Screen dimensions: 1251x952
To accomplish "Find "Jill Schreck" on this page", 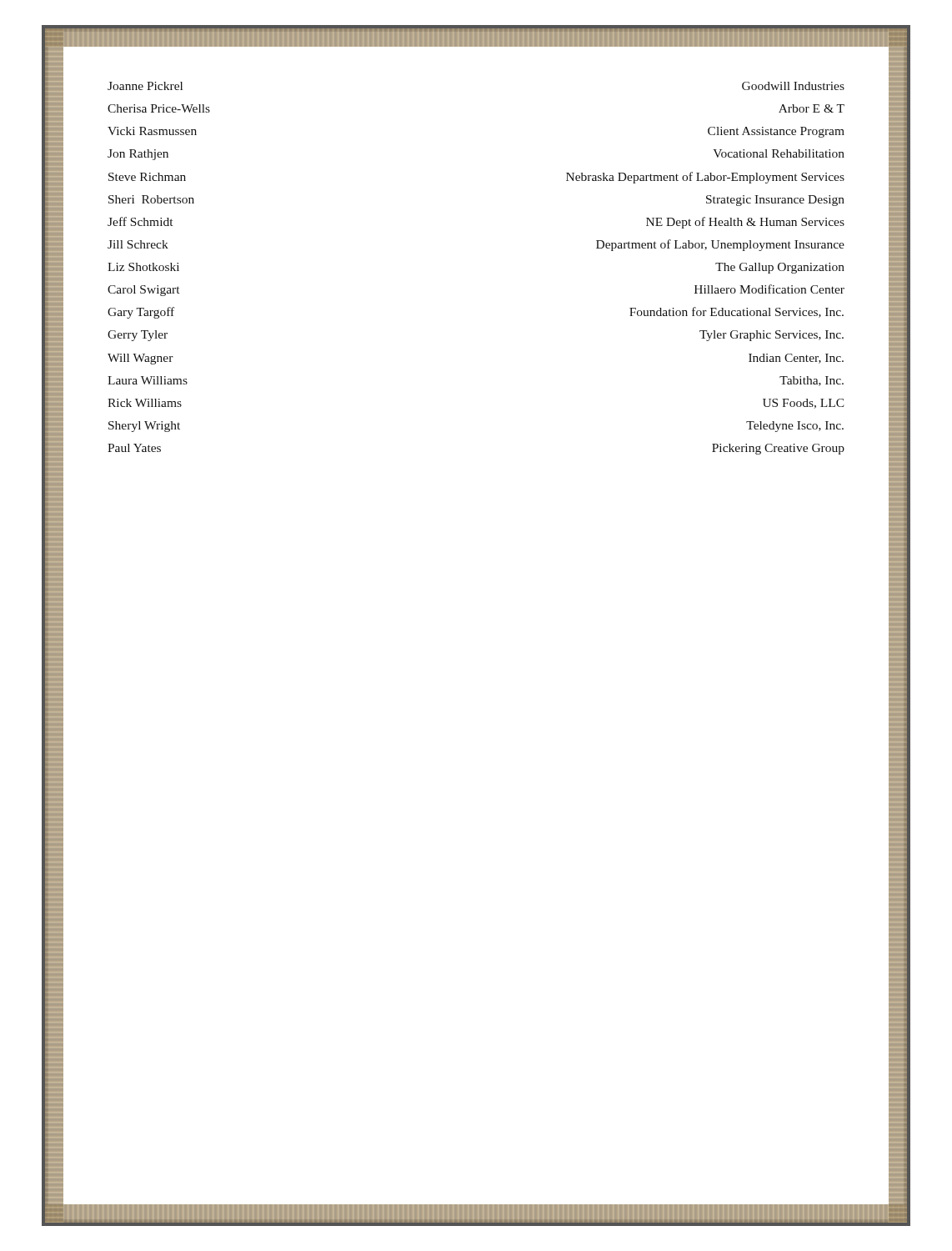I will [138, 244].
